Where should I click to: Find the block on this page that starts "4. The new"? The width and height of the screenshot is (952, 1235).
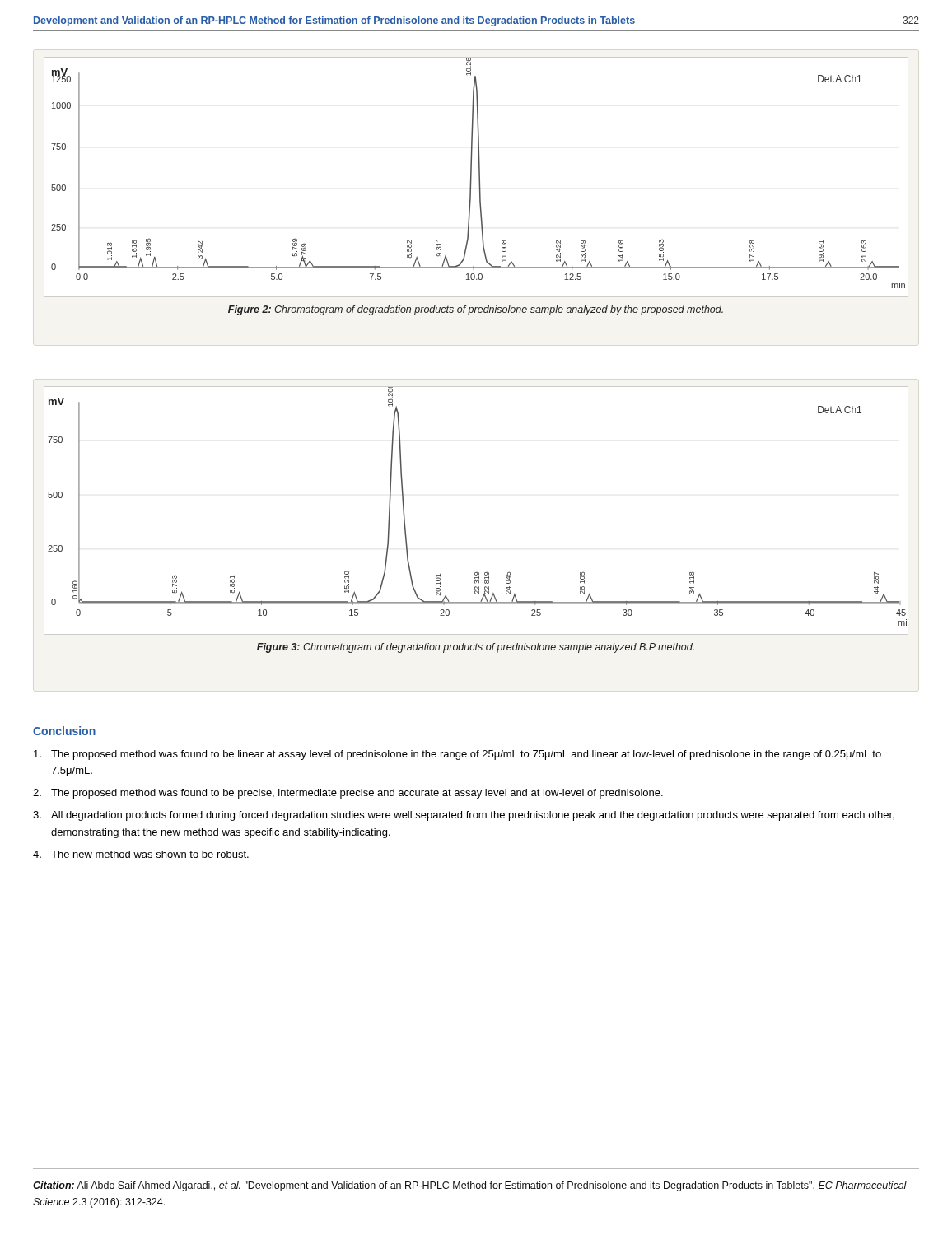point(141,854)
